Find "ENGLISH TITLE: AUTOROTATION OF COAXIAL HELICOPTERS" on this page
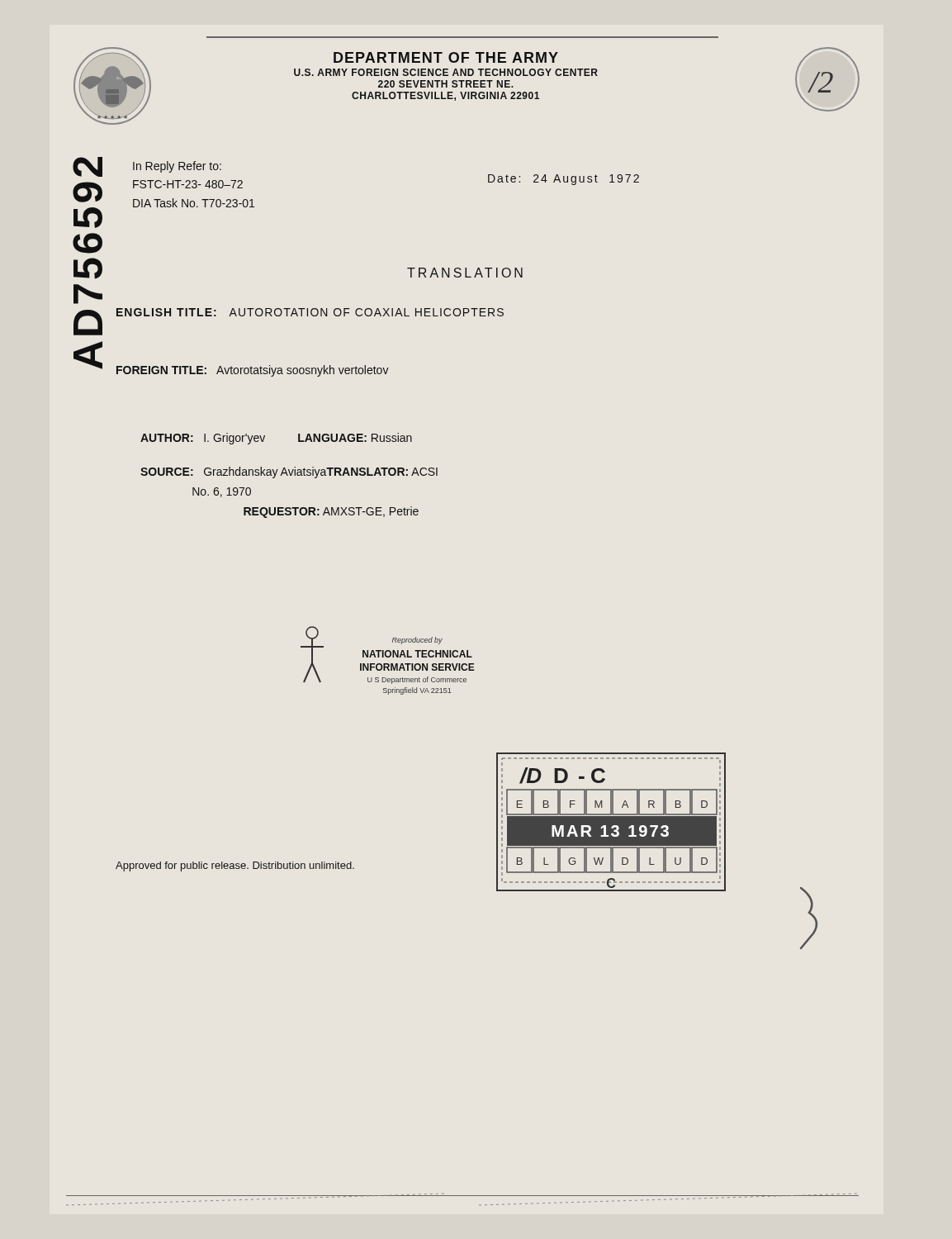 point(310,312)
